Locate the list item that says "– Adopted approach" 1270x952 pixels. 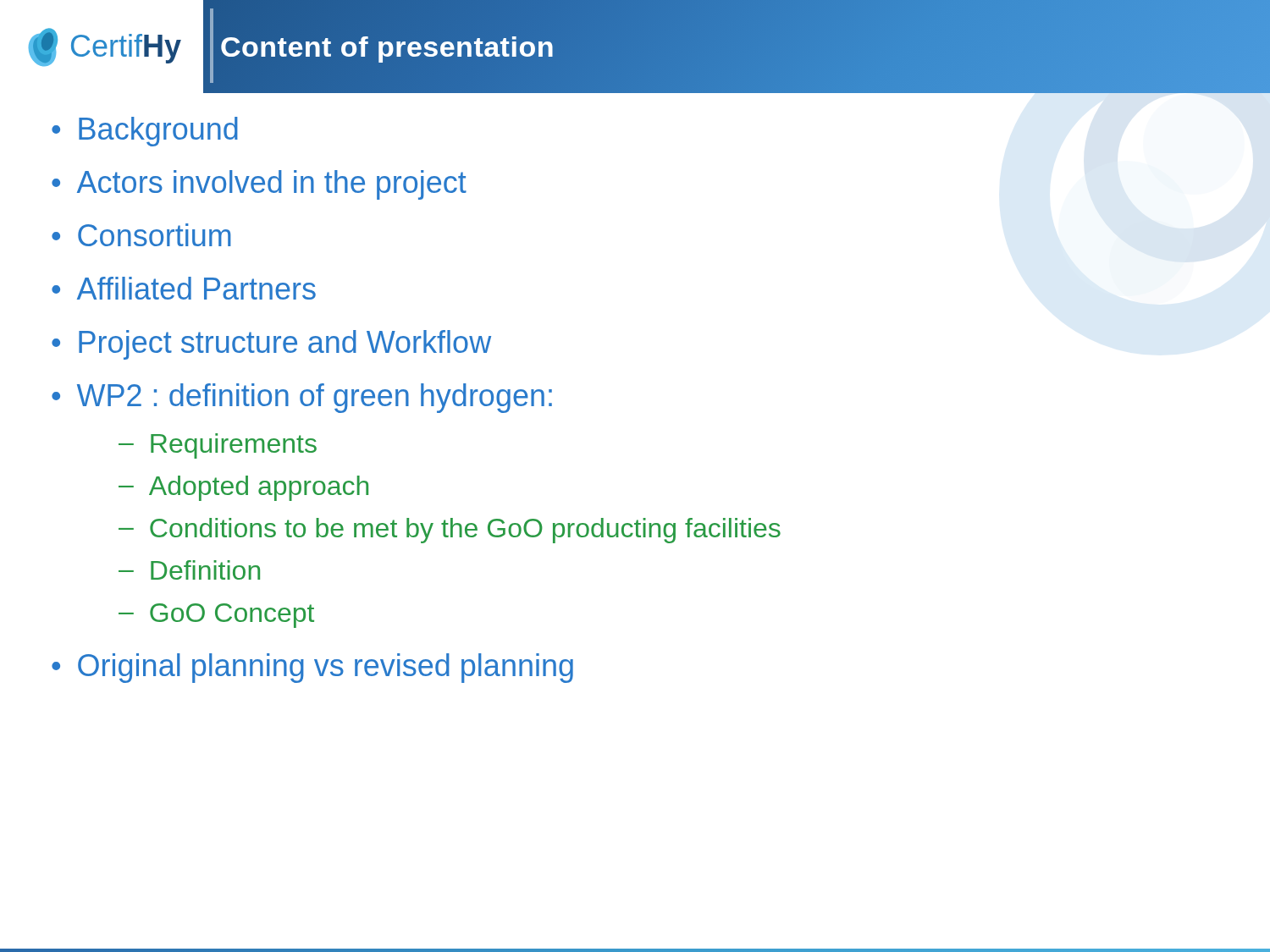pyautogui.click(x=244, y=486)
